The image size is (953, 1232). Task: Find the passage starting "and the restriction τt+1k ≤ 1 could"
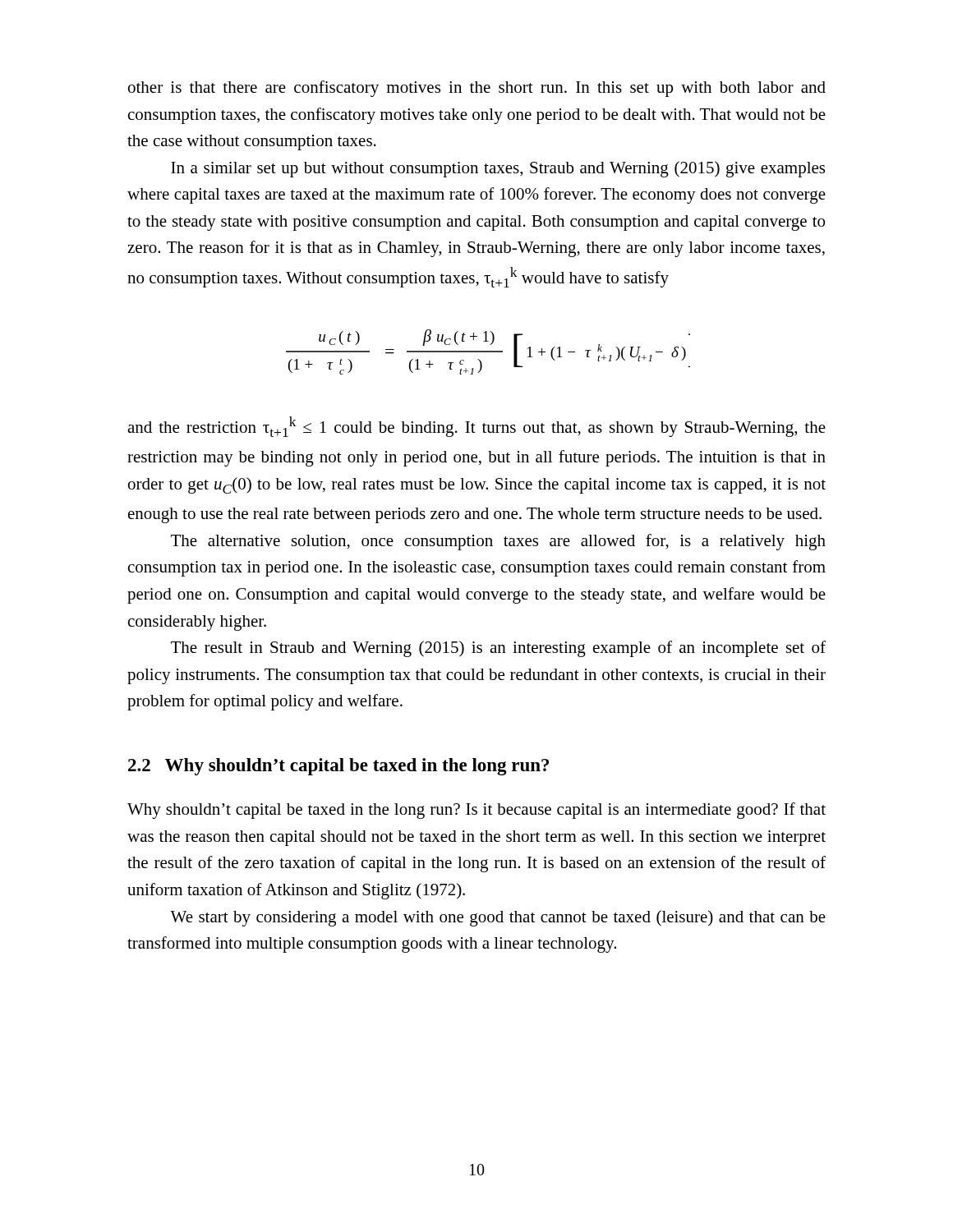[x=476, y=563]
